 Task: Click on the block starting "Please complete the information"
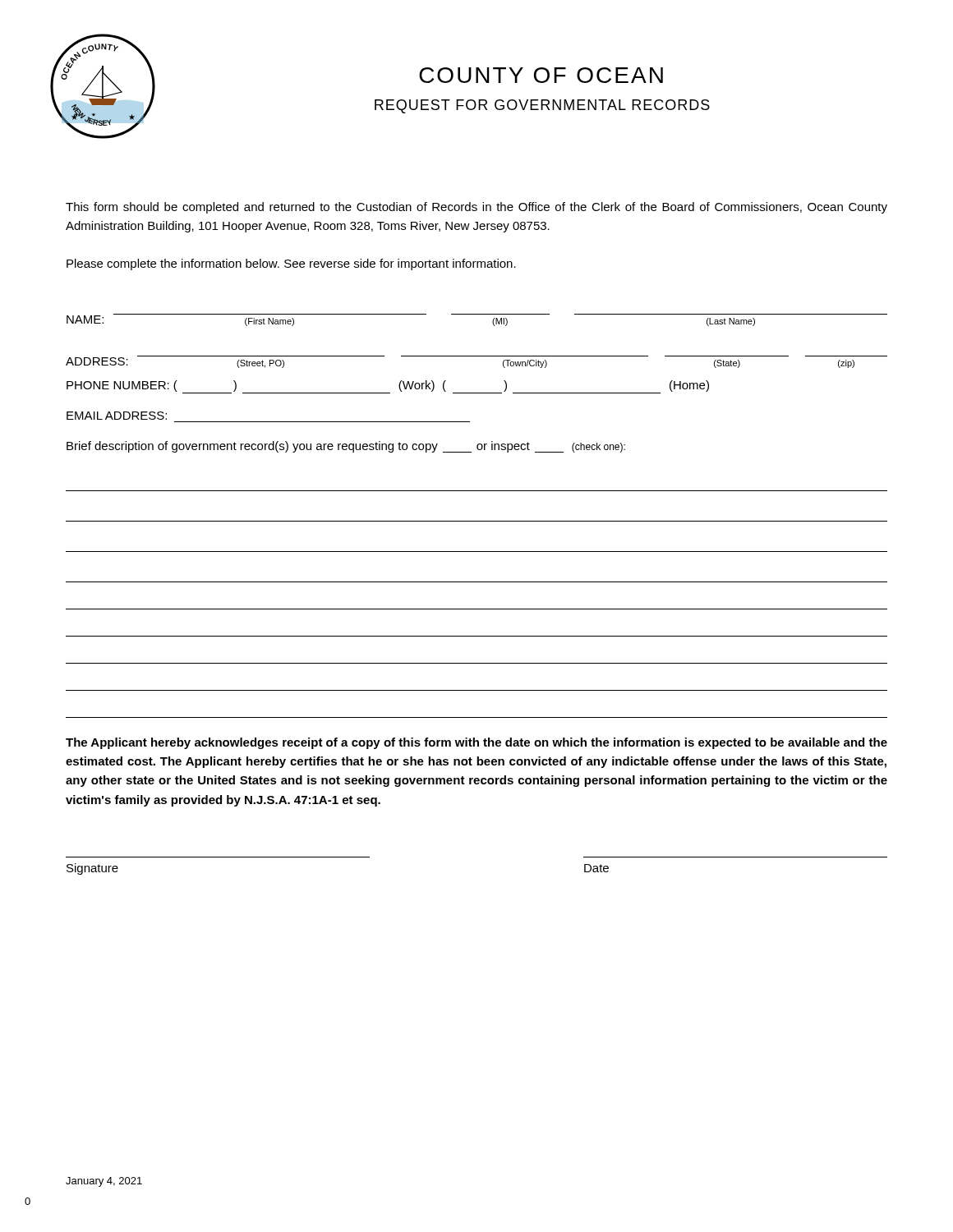[291, 263]
